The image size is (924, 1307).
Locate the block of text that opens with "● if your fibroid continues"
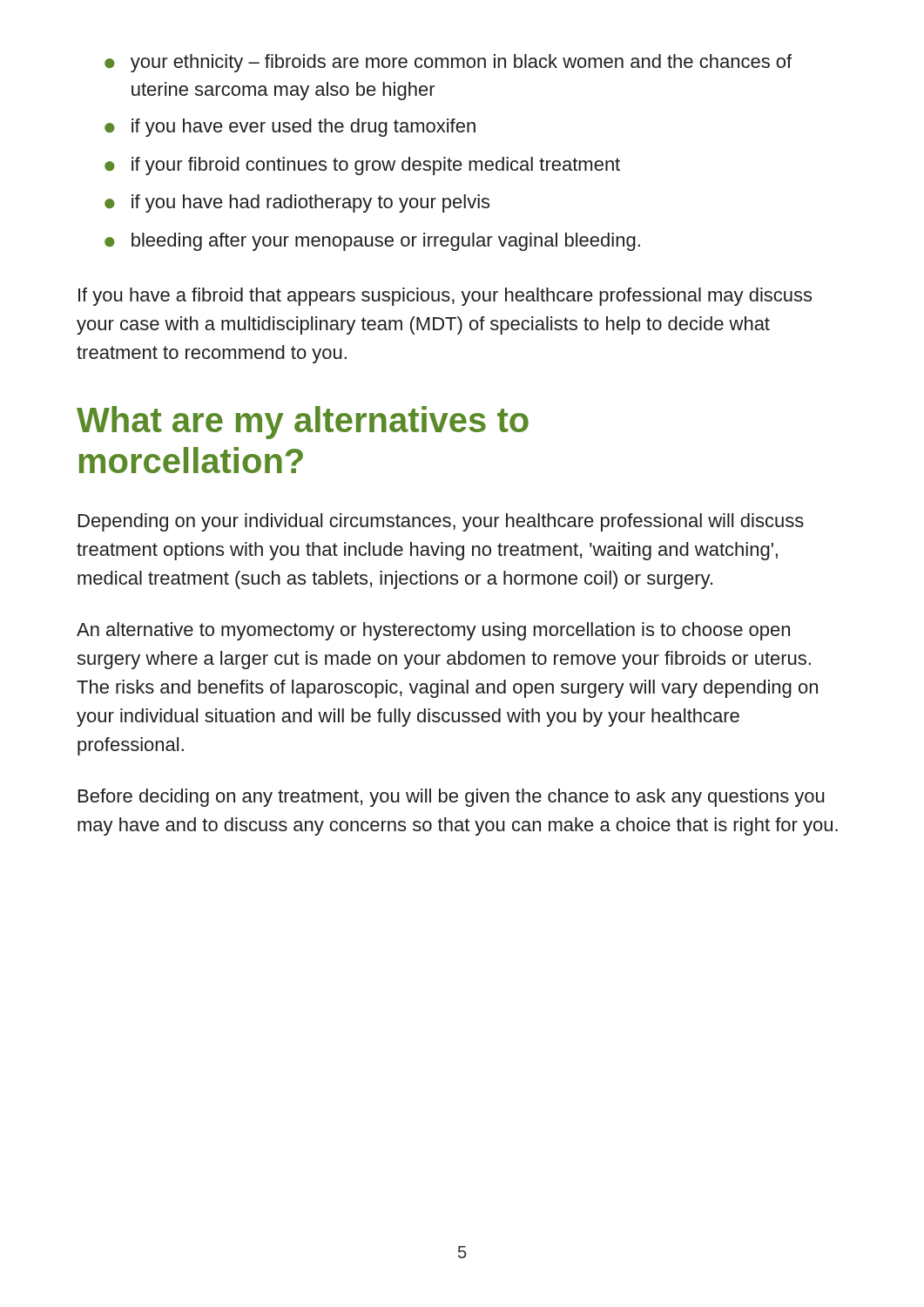[475, 165]
